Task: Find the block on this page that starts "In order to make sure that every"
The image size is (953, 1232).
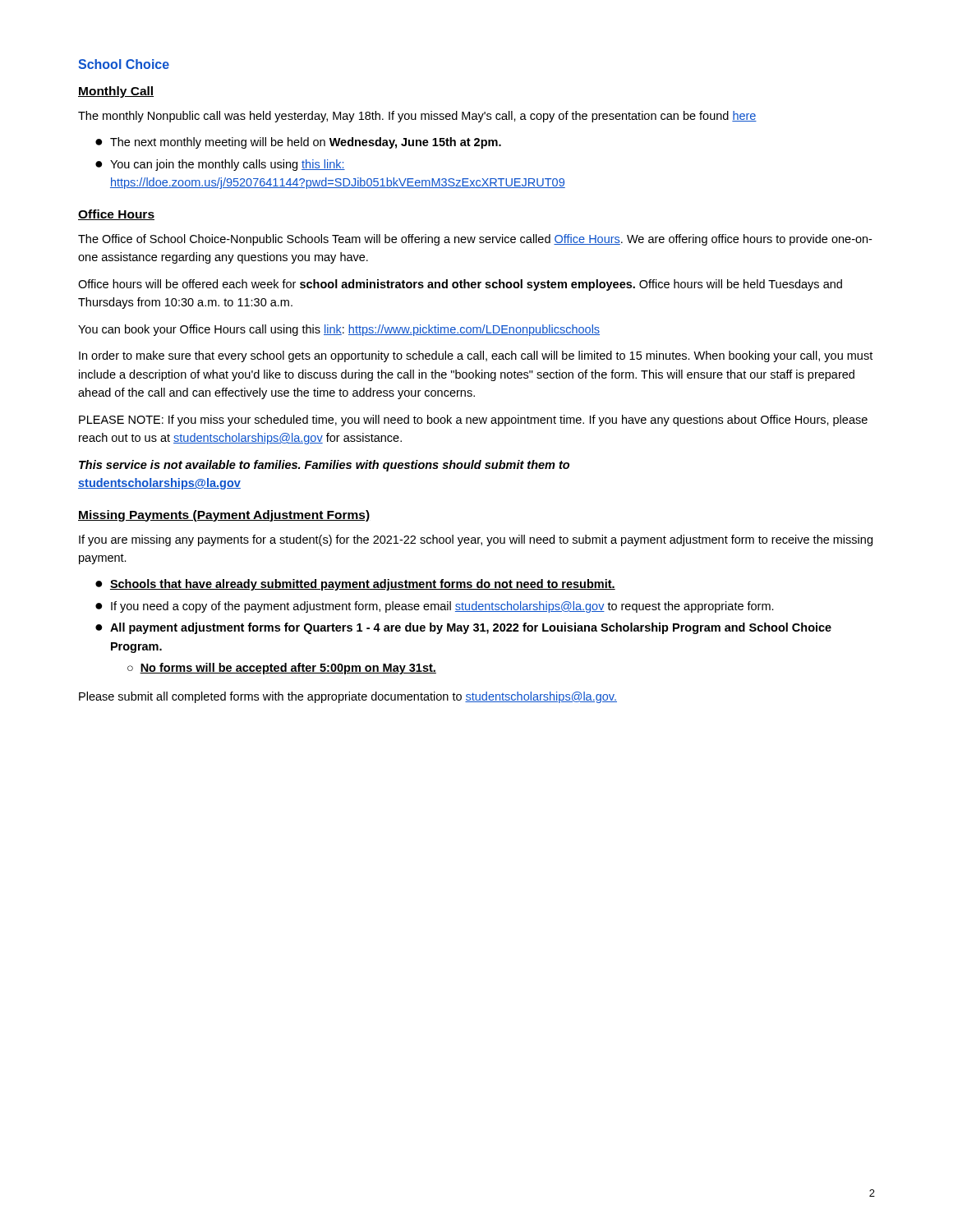Action: tap(475, 374)
